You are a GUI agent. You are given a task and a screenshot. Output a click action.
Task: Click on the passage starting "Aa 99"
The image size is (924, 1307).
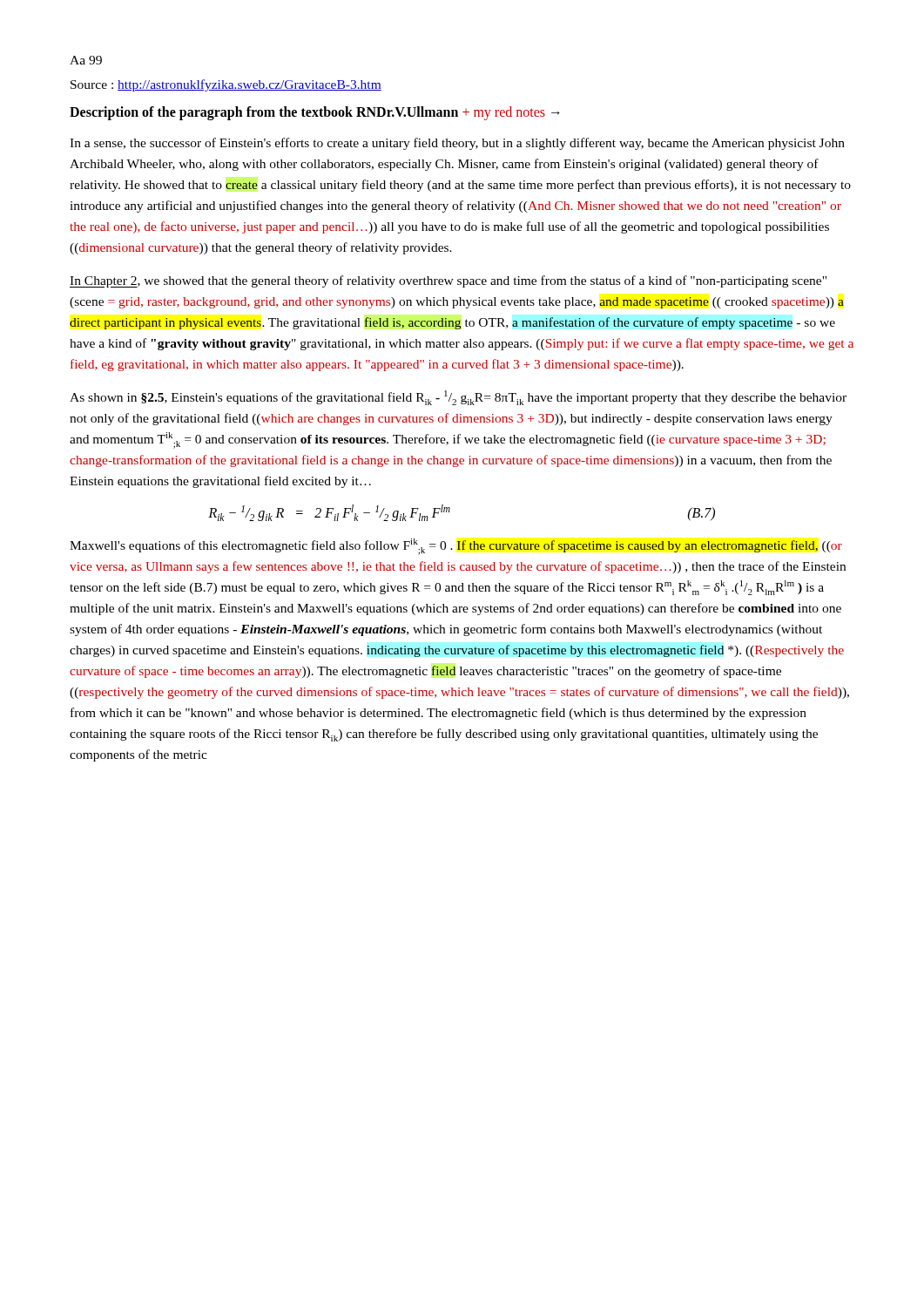[86, 60]
